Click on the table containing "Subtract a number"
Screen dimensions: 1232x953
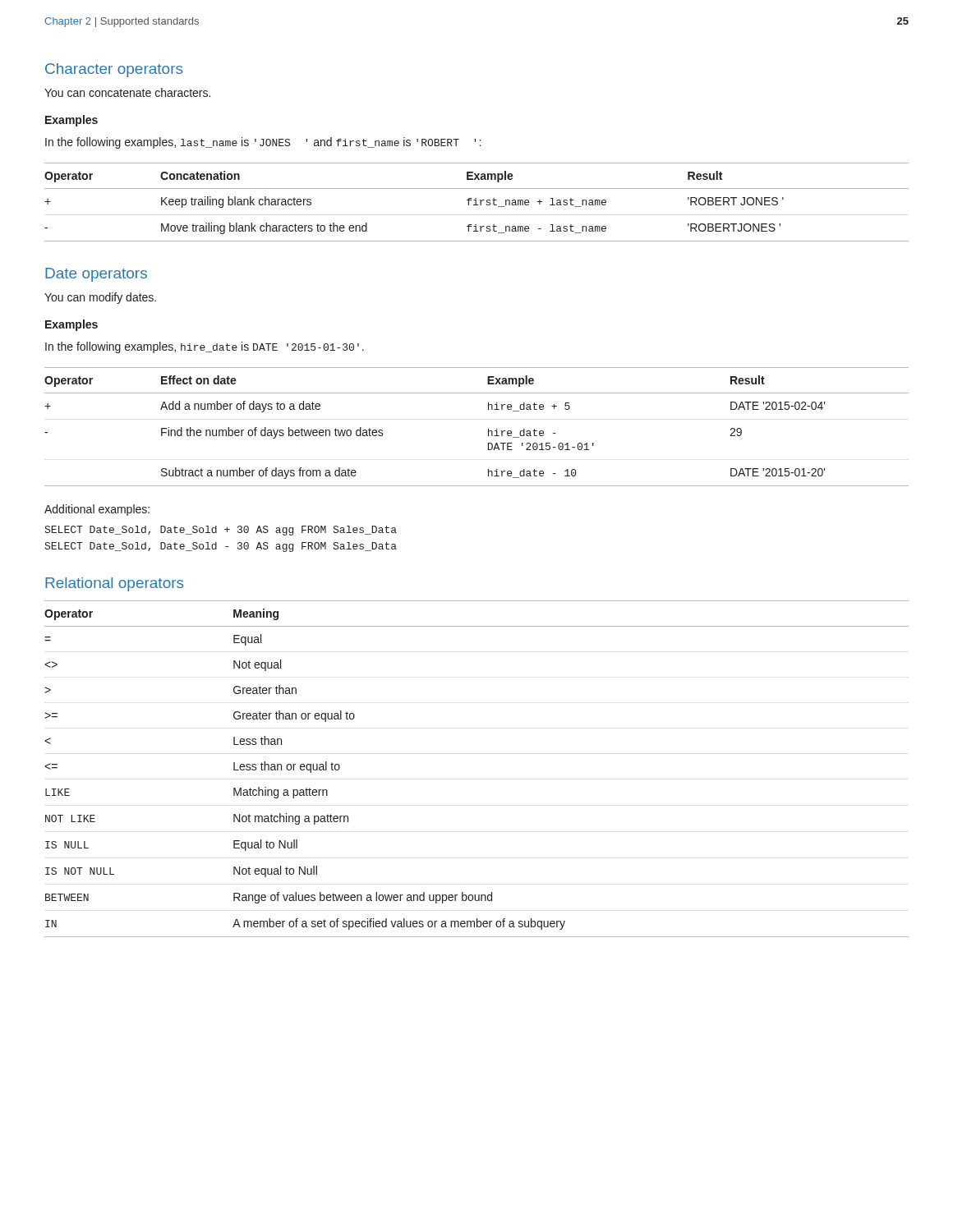click(x=476, y=426)
